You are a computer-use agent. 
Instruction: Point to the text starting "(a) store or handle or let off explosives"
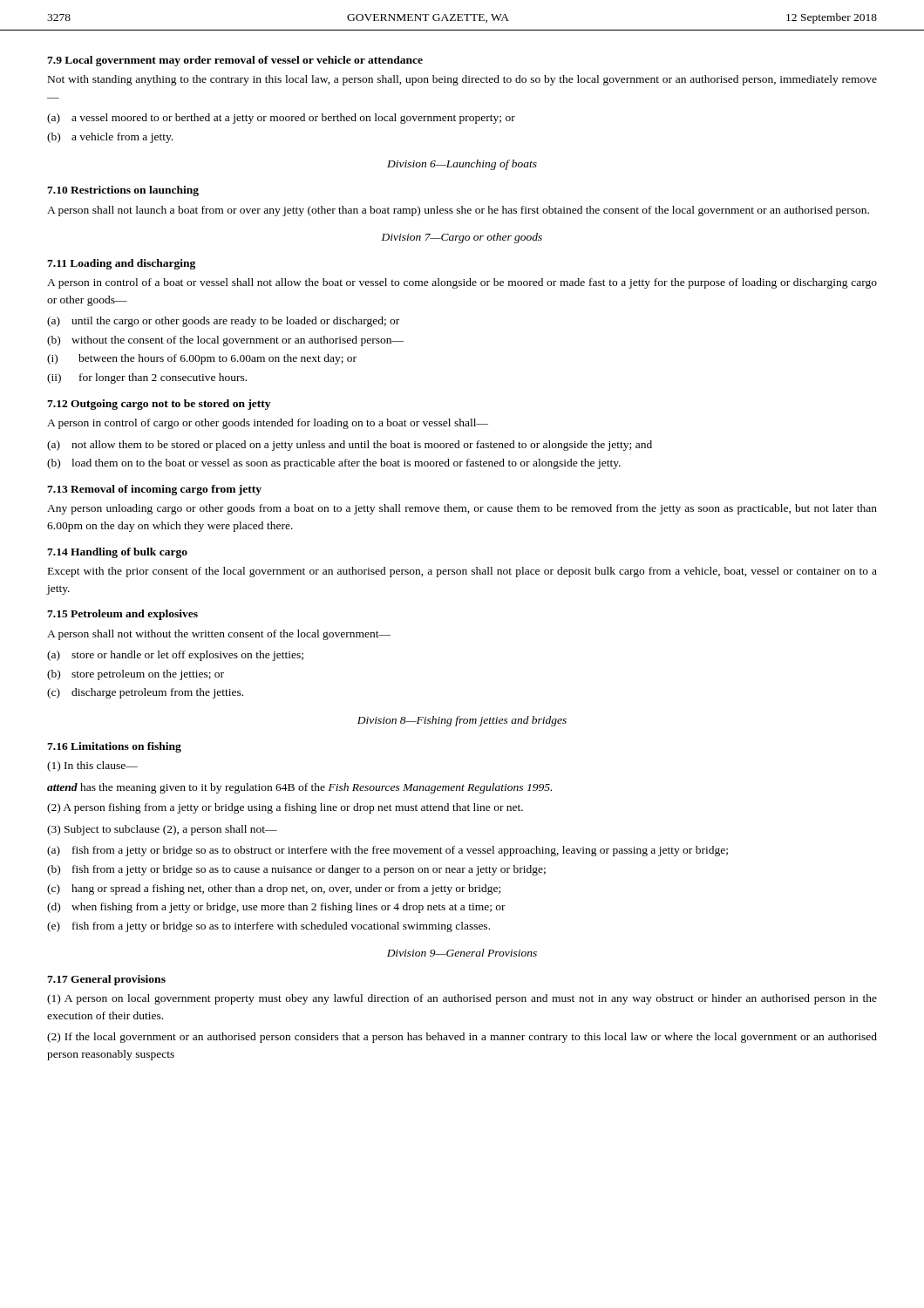tap(175, 656)
